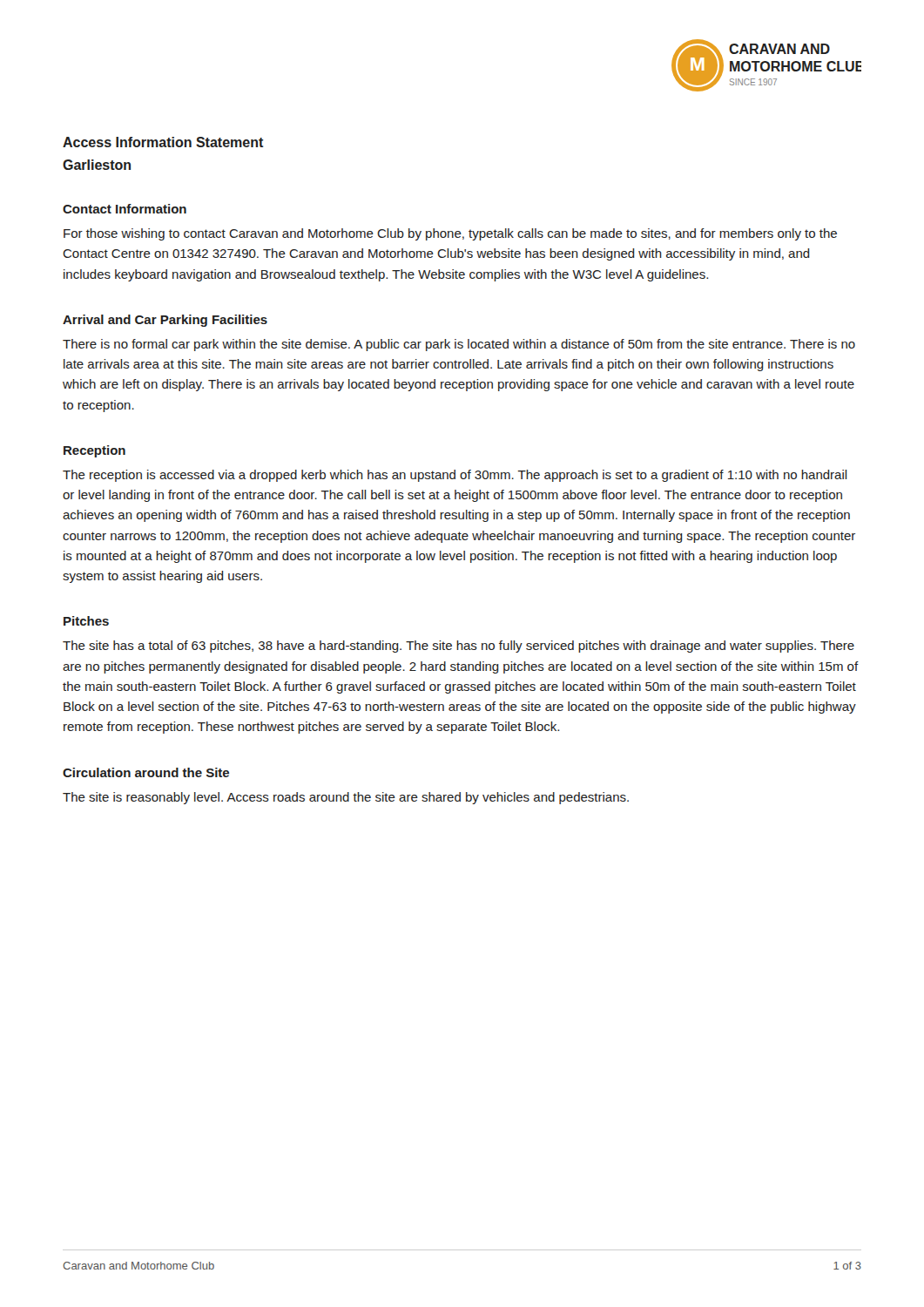Image resolution: width=924 pixels, height=1307 pixels.
Task: Select the text block containing "The site is reasonably level. Access roads"
Action: 346,796
